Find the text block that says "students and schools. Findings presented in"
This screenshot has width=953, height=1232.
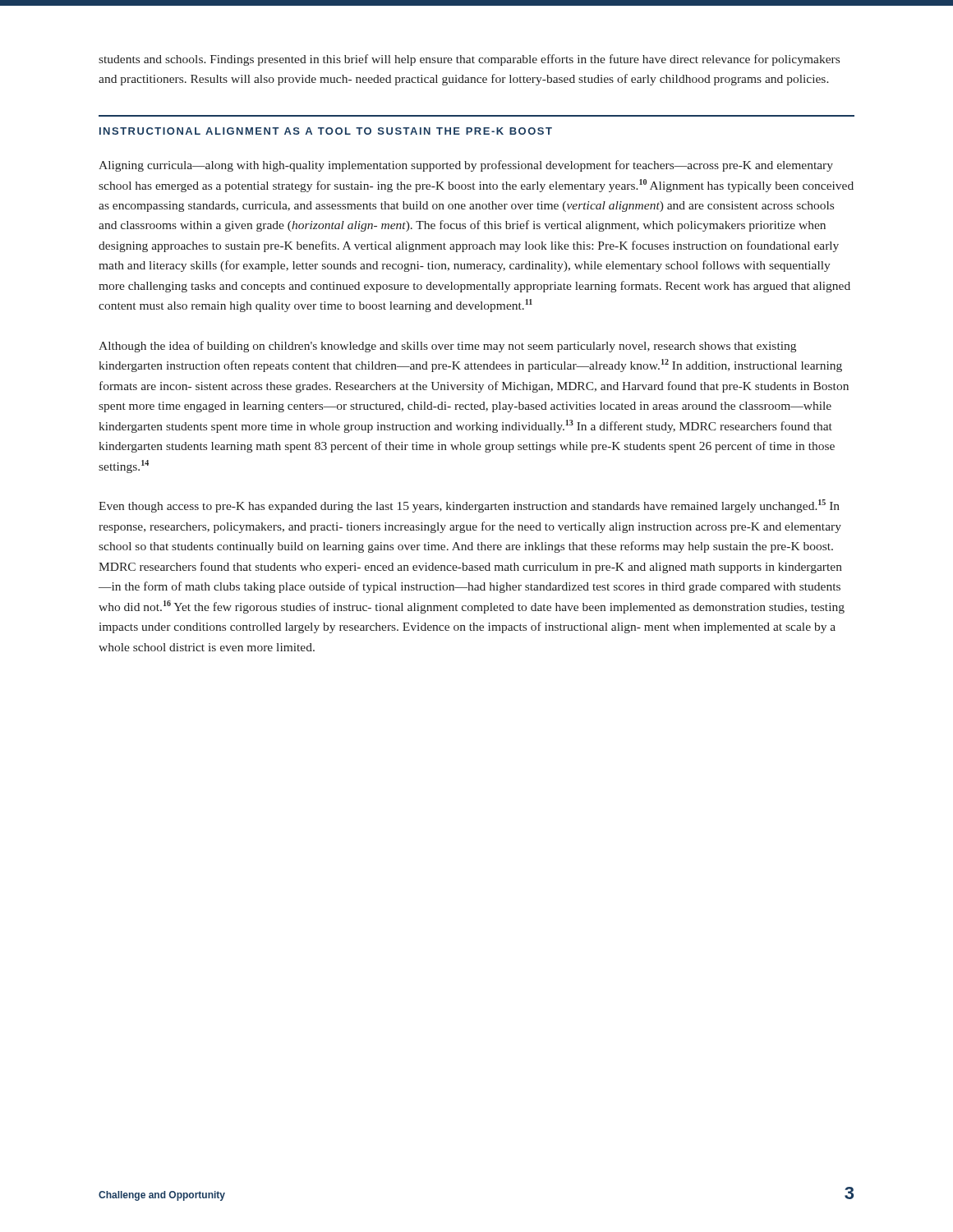tap(469, 69)
